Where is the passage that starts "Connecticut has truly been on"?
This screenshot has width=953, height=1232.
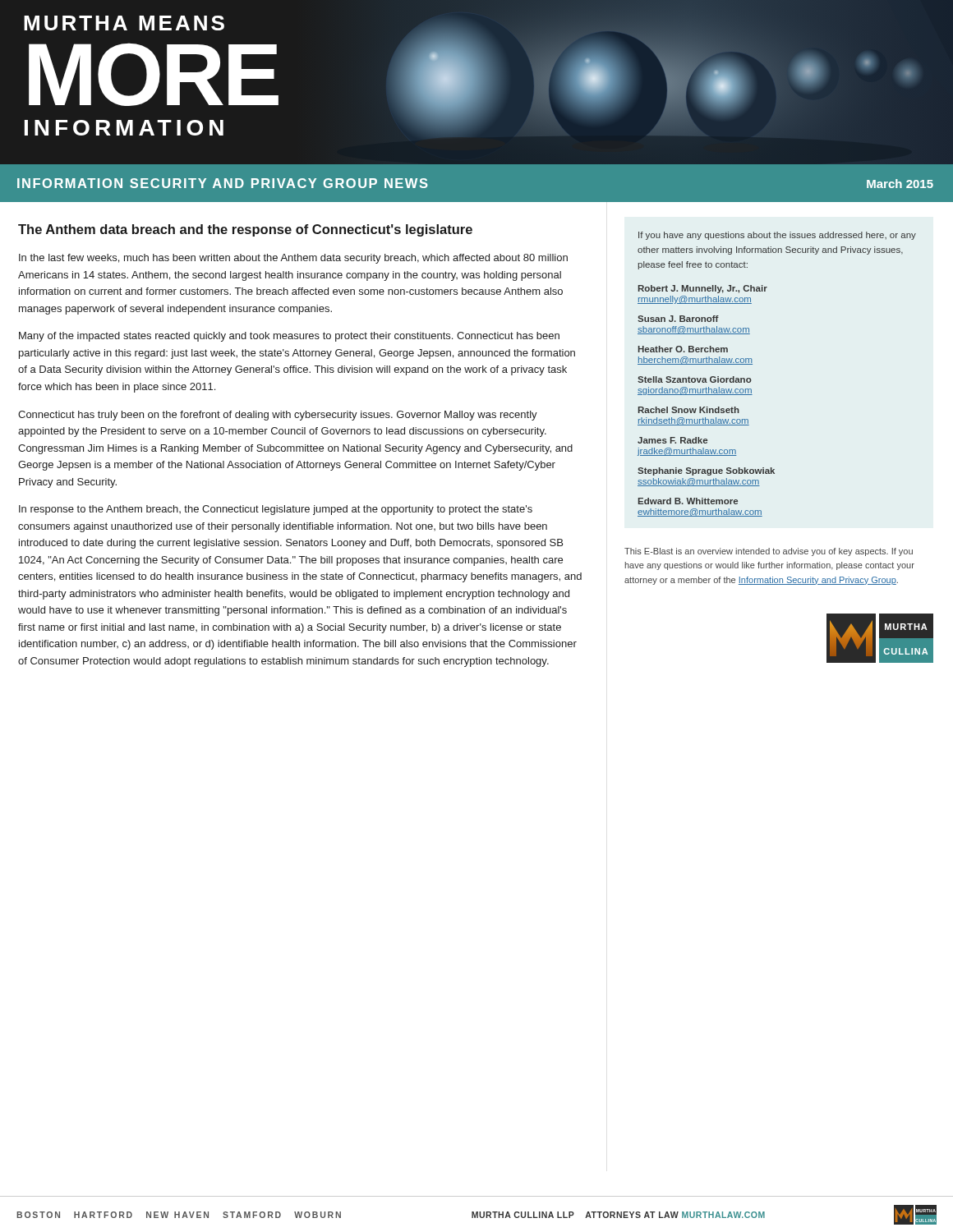click(x=302, y=448)
